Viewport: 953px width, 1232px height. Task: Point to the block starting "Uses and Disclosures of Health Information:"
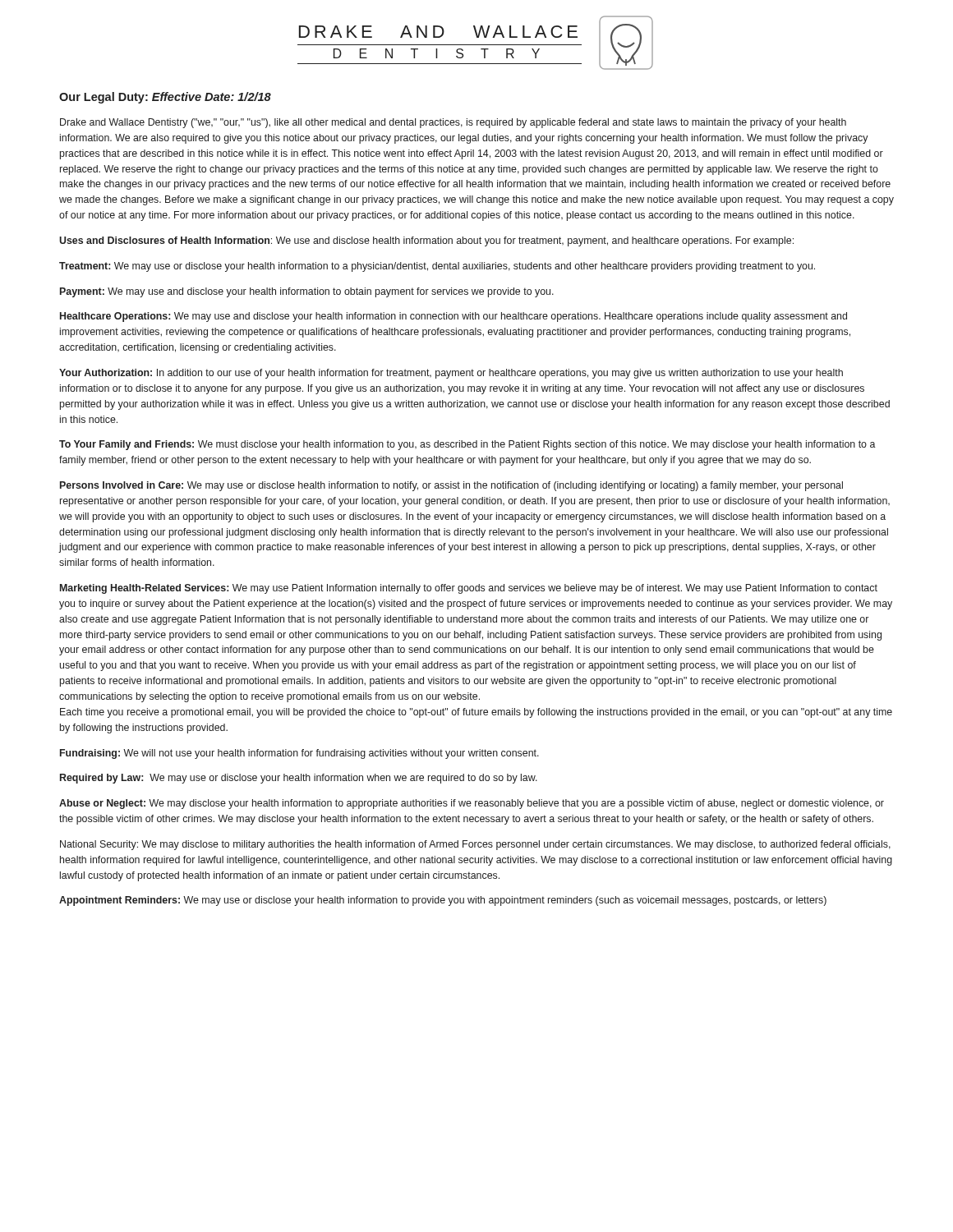427,241
